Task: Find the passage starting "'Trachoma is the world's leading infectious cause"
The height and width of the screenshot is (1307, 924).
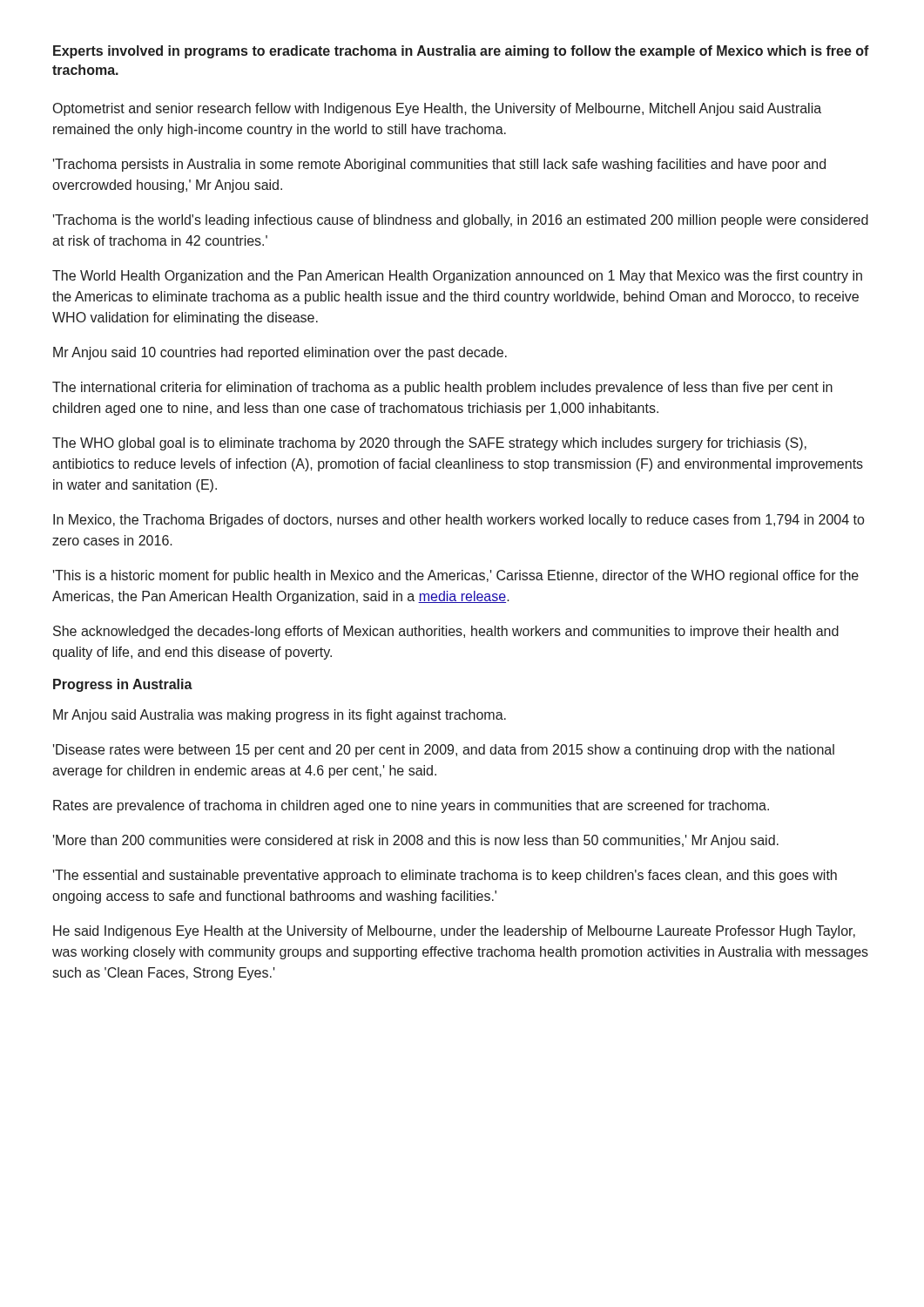Action: coord(460,230)
